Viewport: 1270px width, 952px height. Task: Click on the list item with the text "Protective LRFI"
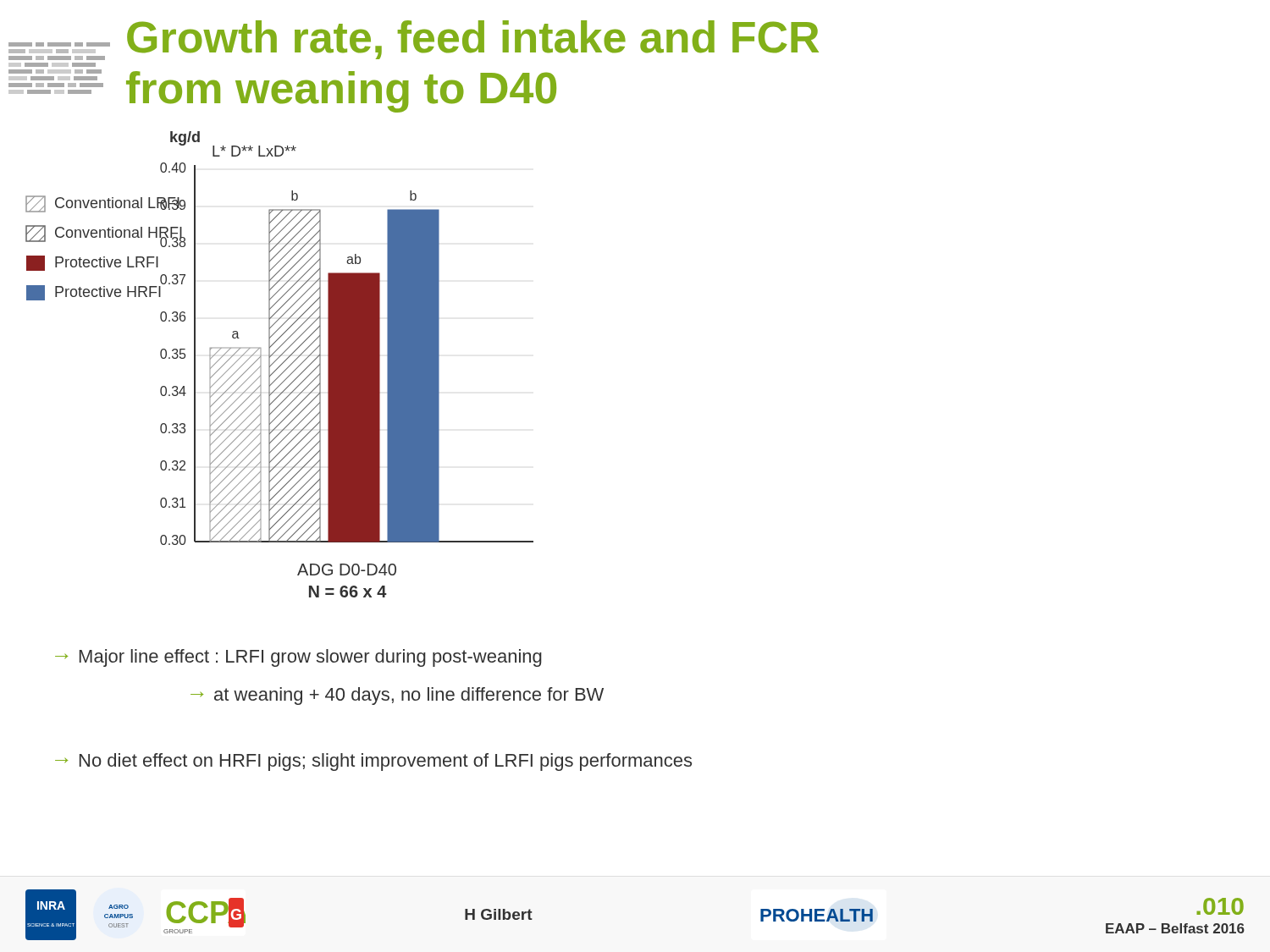[x=92, y=263]
